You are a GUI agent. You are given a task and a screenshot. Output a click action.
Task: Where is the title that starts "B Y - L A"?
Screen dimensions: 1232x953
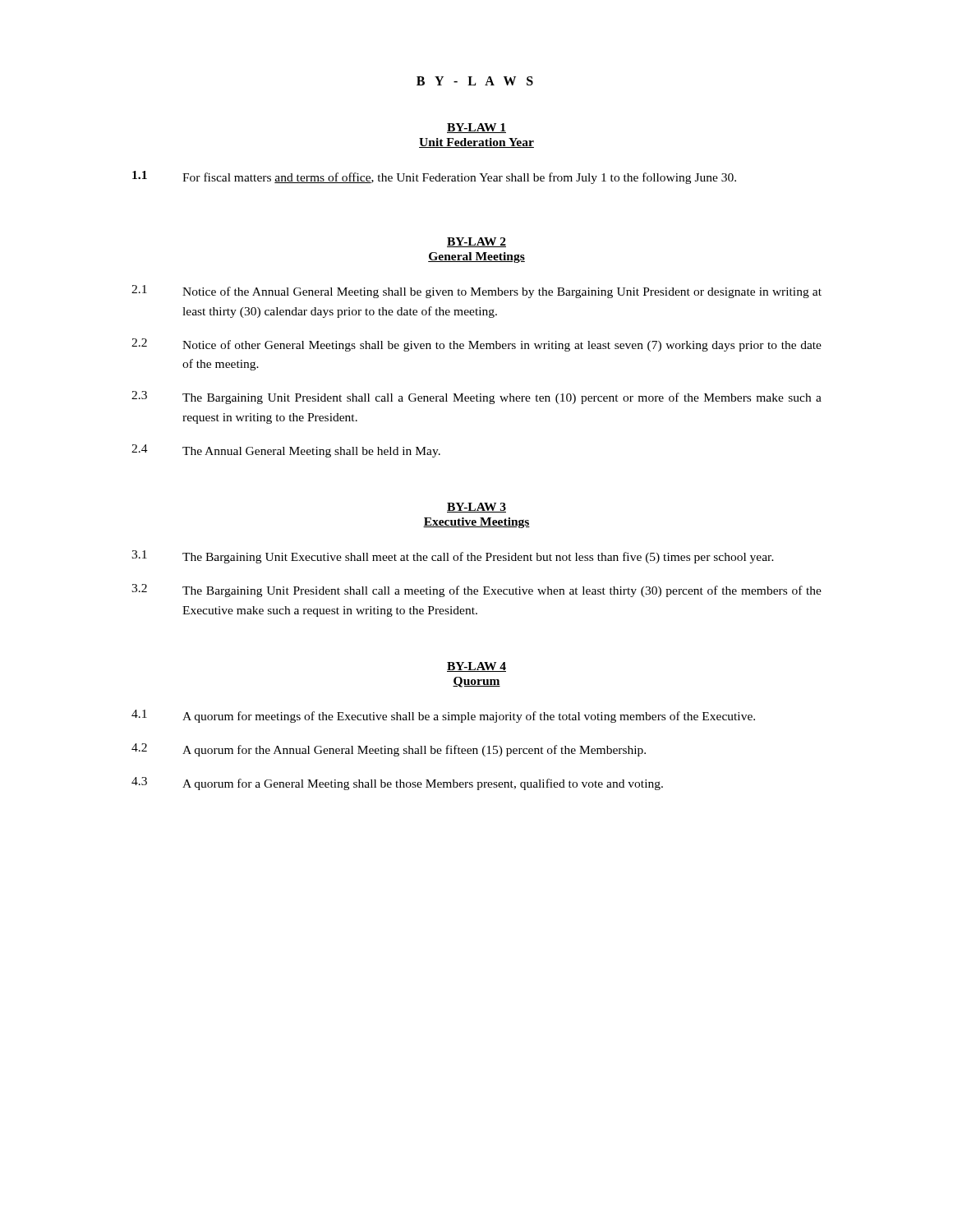[476, 81]
